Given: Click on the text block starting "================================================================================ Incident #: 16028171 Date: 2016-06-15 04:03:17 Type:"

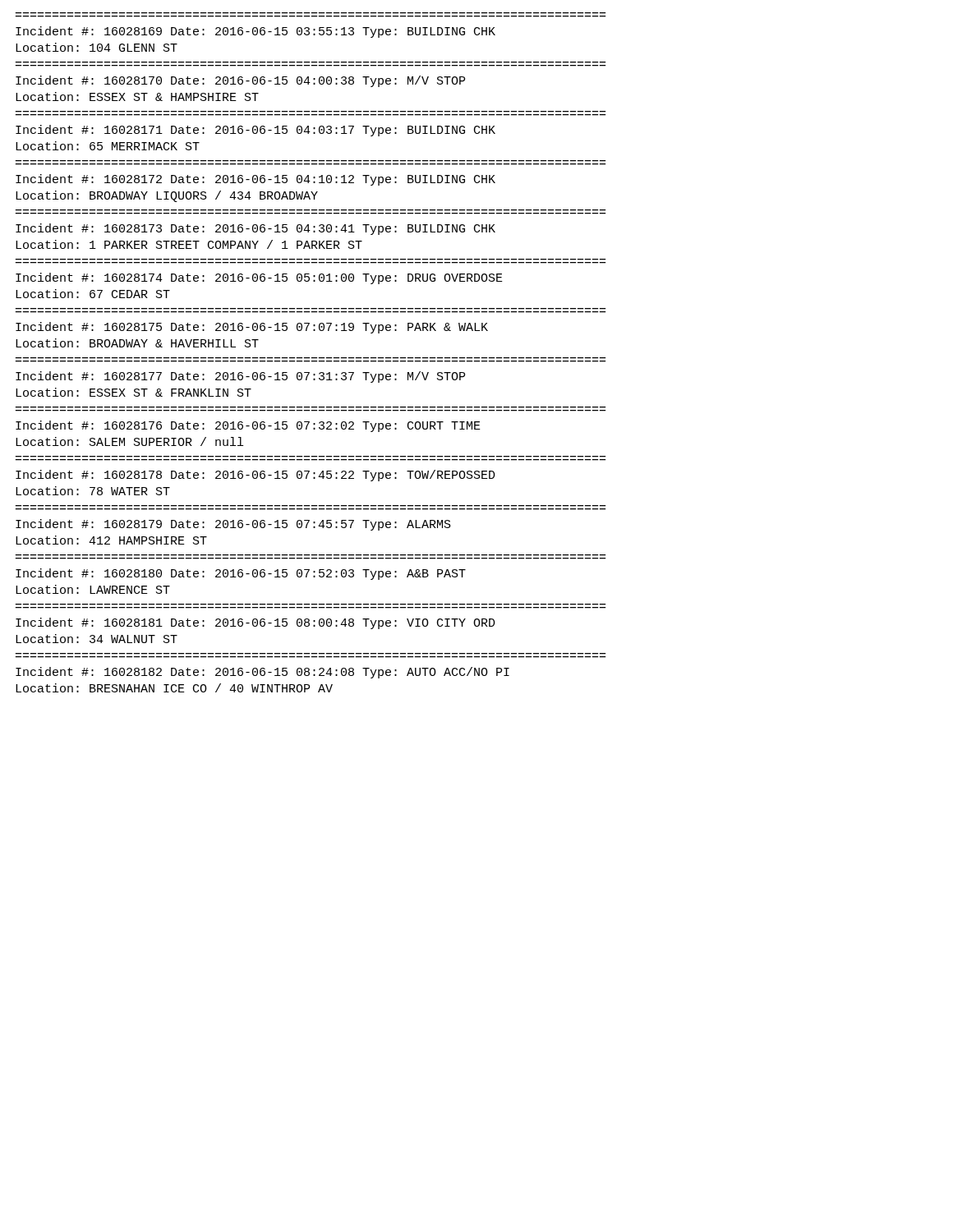Looking at the screenshot, I should (x=476, y=131).
